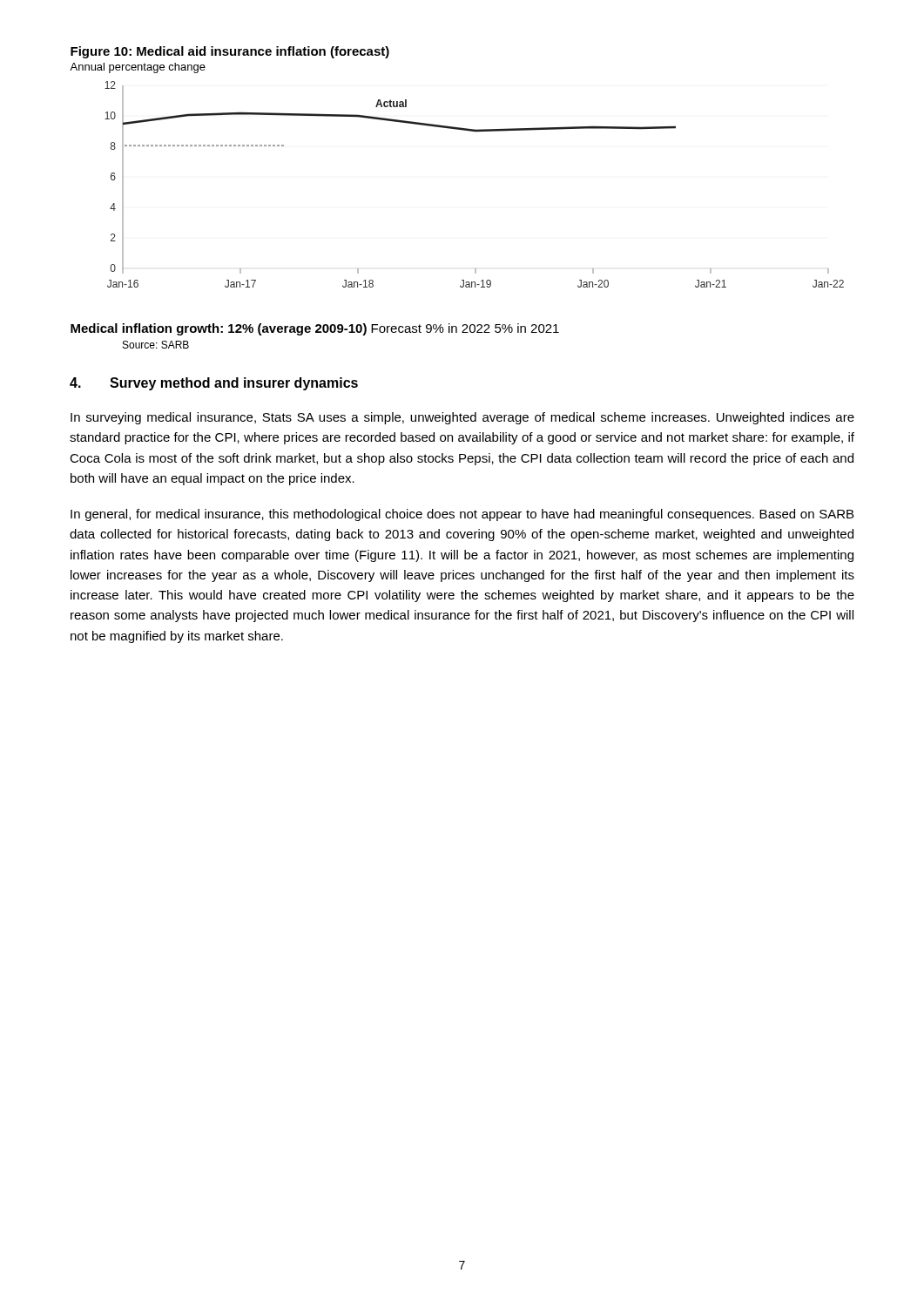Select the passage starting "In general, for medical"

click(x=462, y=574)
